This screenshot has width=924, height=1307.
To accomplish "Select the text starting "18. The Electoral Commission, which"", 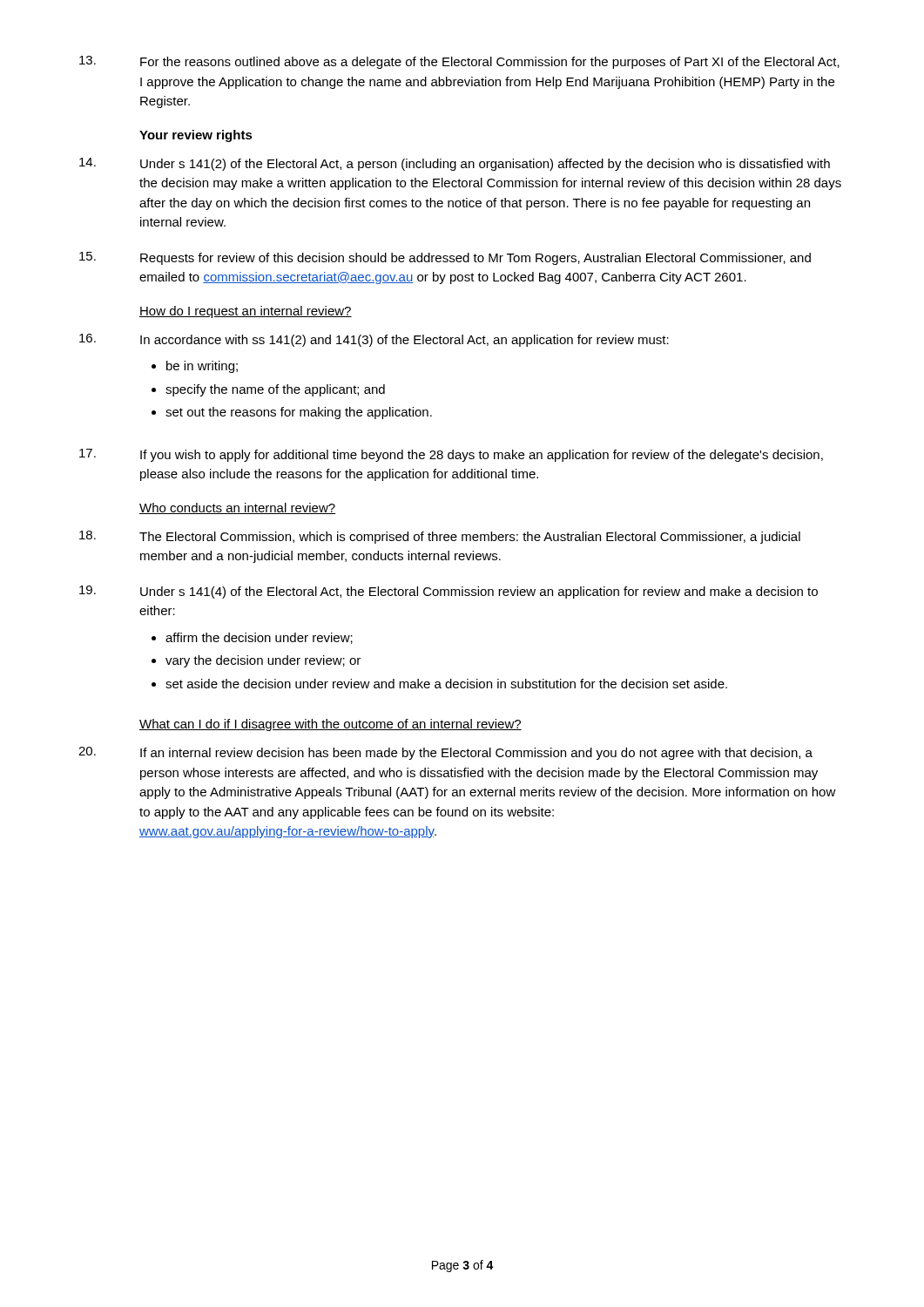I will 462,546.
